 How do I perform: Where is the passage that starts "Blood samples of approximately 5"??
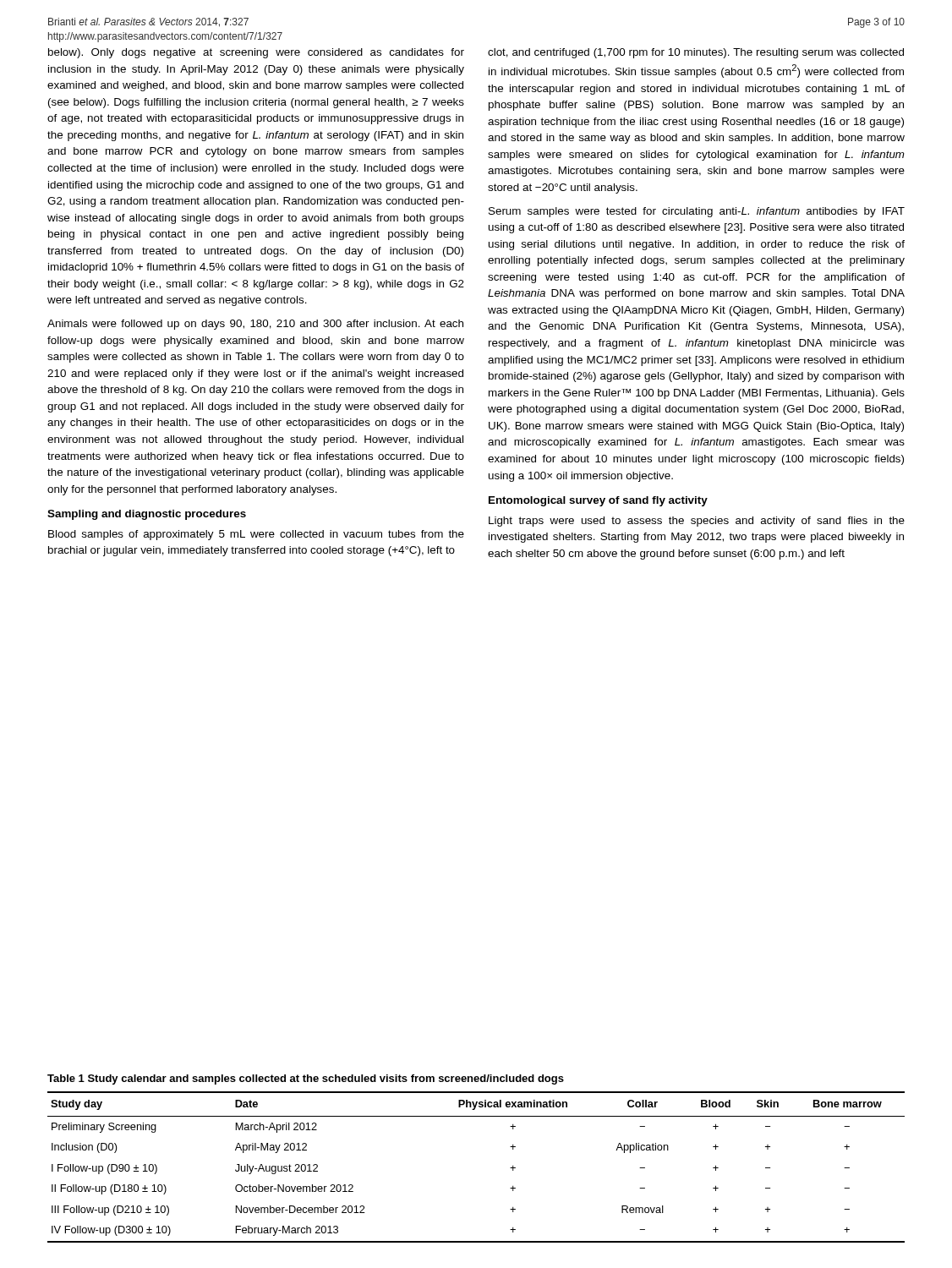coord(256,542)
